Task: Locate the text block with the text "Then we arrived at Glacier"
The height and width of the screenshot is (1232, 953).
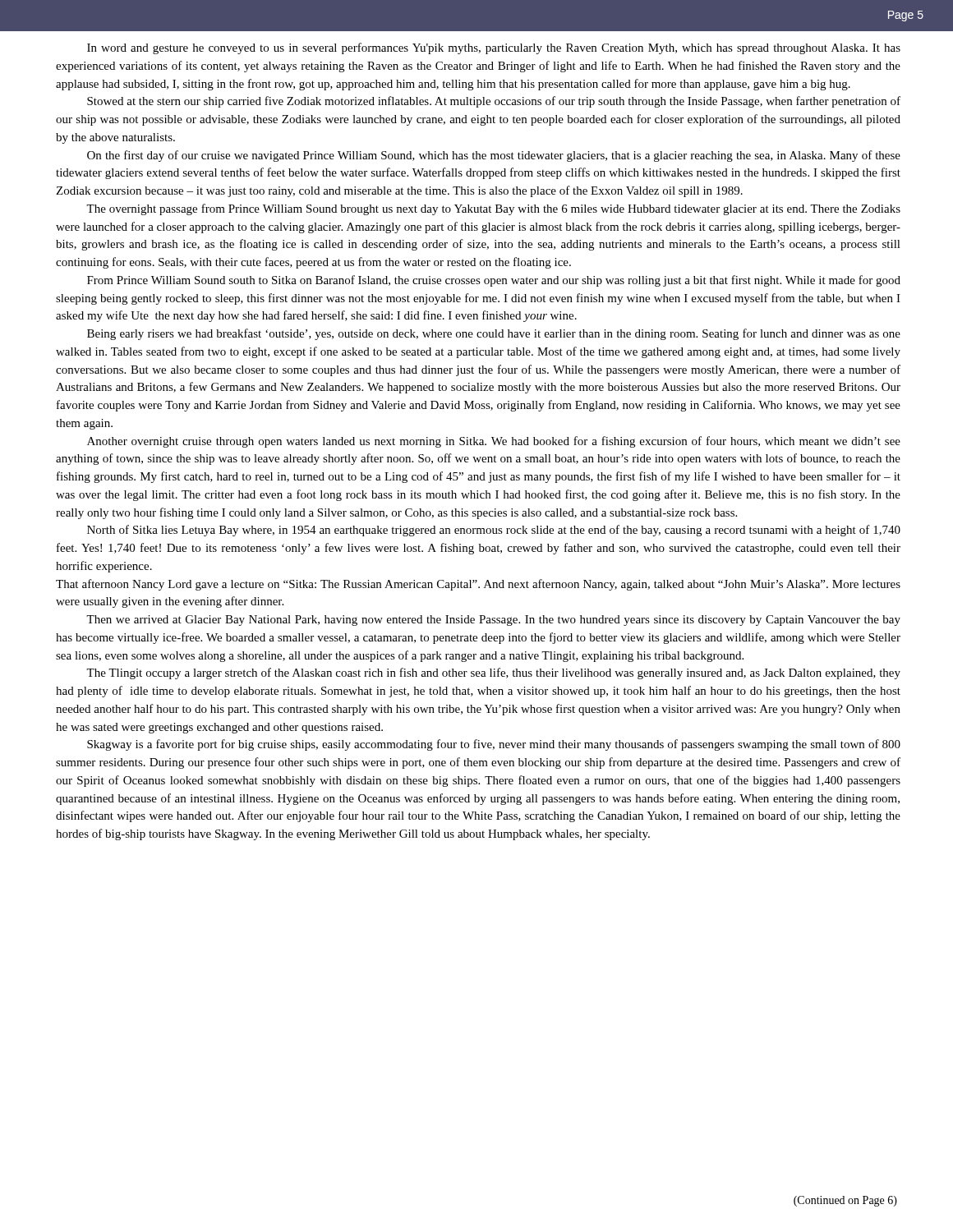Action: pyautogui.click(x=478, y=638)
